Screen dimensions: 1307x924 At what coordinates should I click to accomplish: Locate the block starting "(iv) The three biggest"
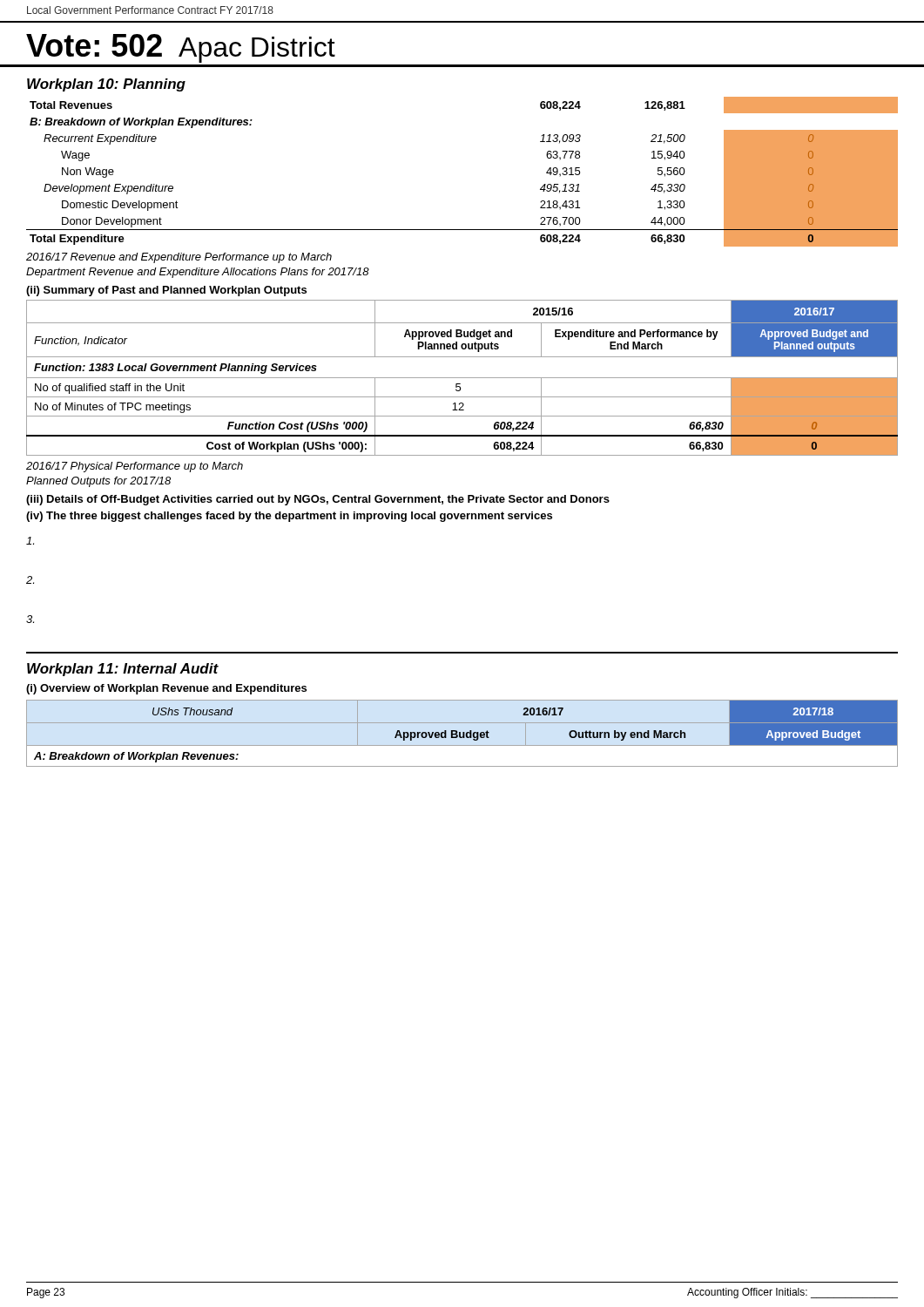pos(289,515)
